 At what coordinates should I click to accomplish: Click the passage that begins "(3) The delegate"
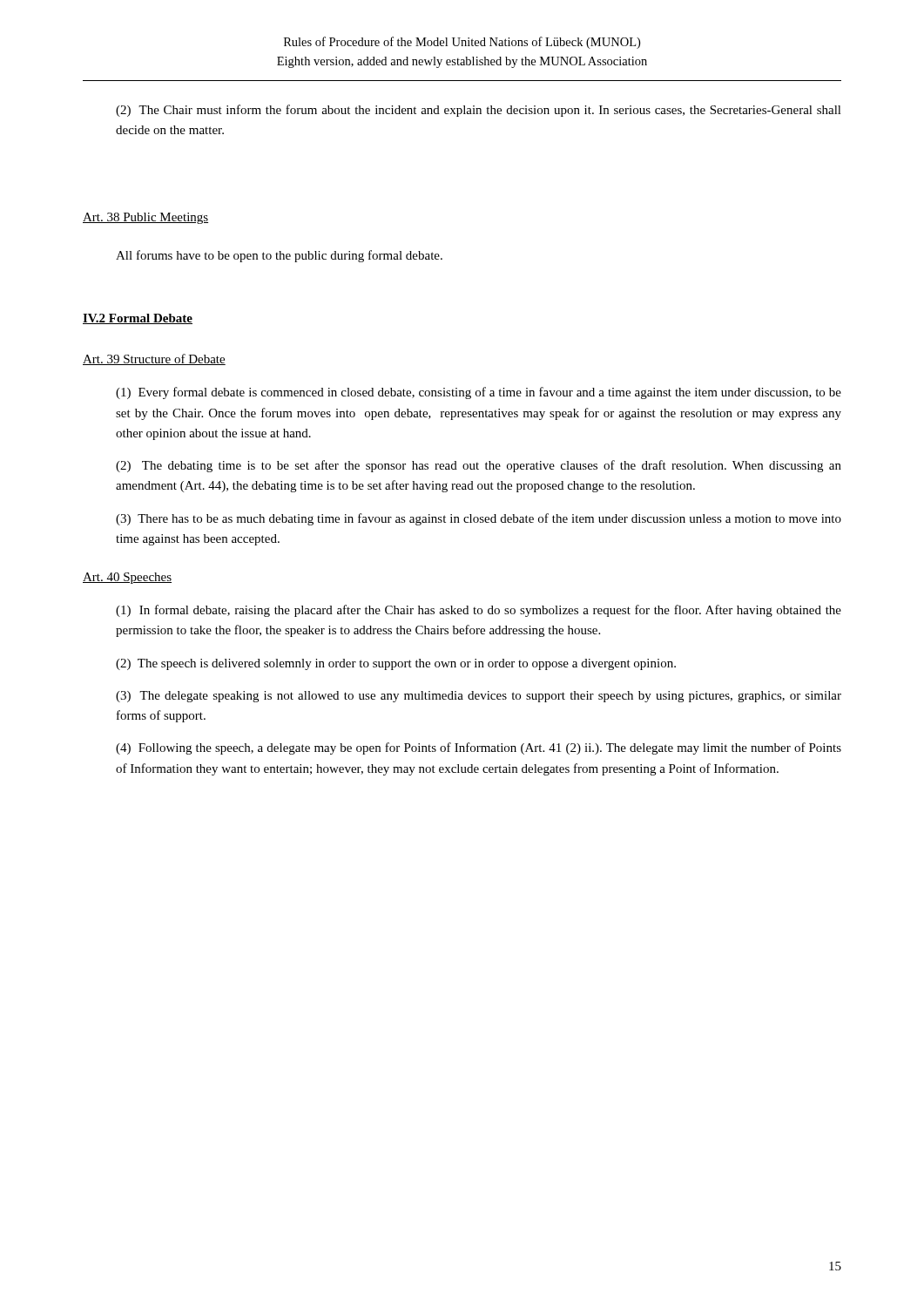tap(479, 705)
